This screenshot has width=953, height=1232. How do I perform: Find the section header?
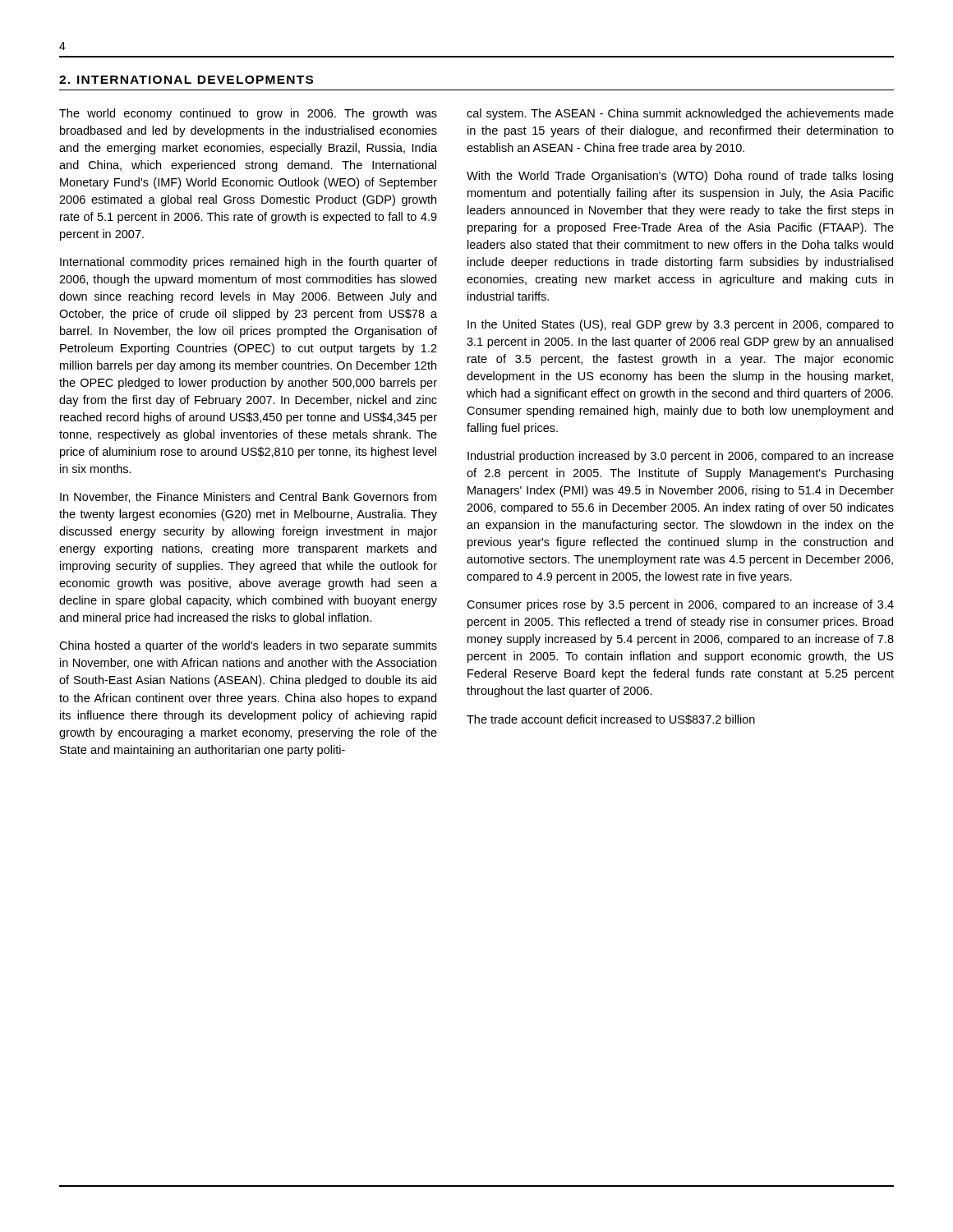pos(476,81)
